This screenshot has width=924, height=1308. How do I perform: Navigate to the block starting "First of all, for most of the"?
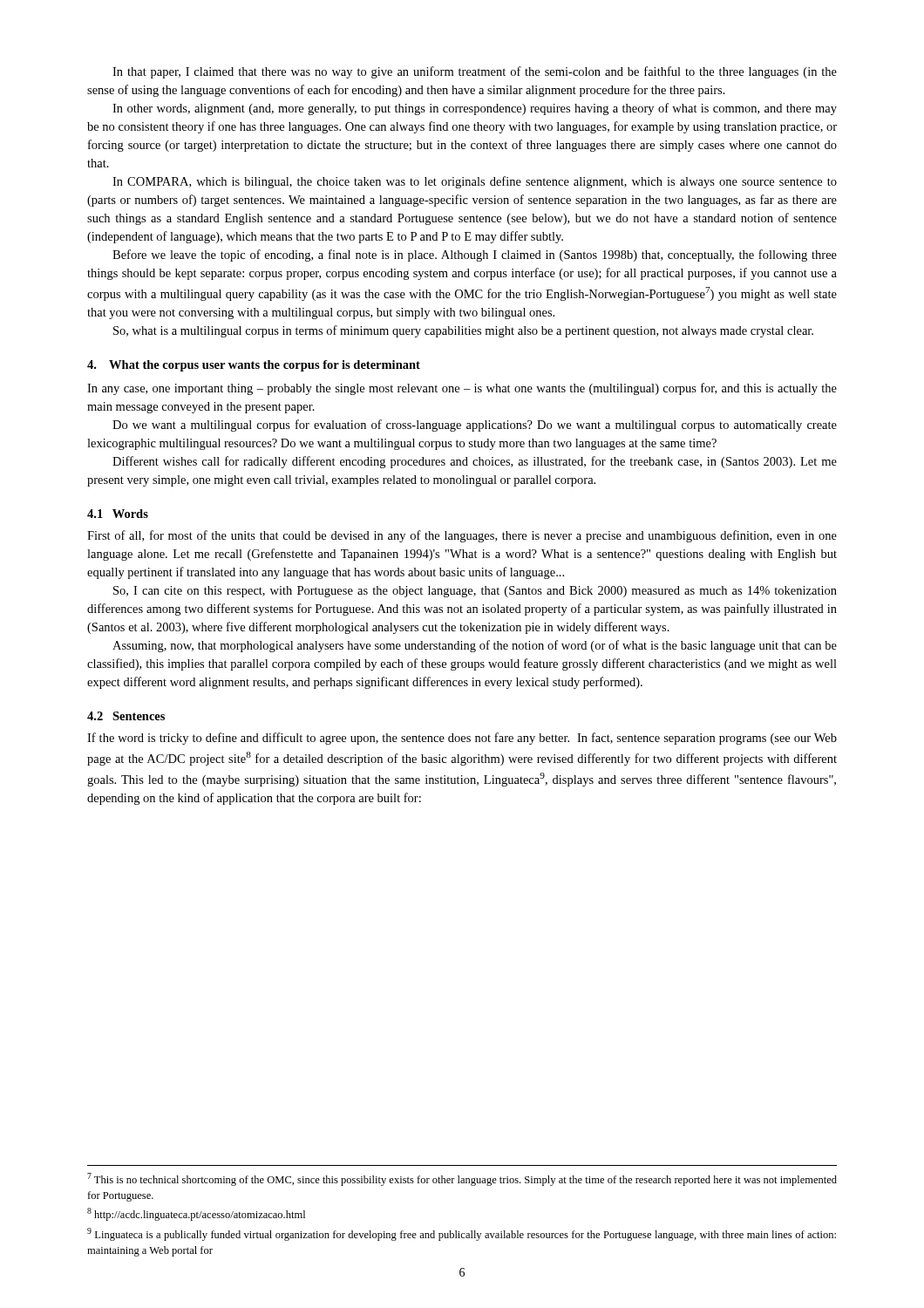pyautogui.click(x=462, y=554)
